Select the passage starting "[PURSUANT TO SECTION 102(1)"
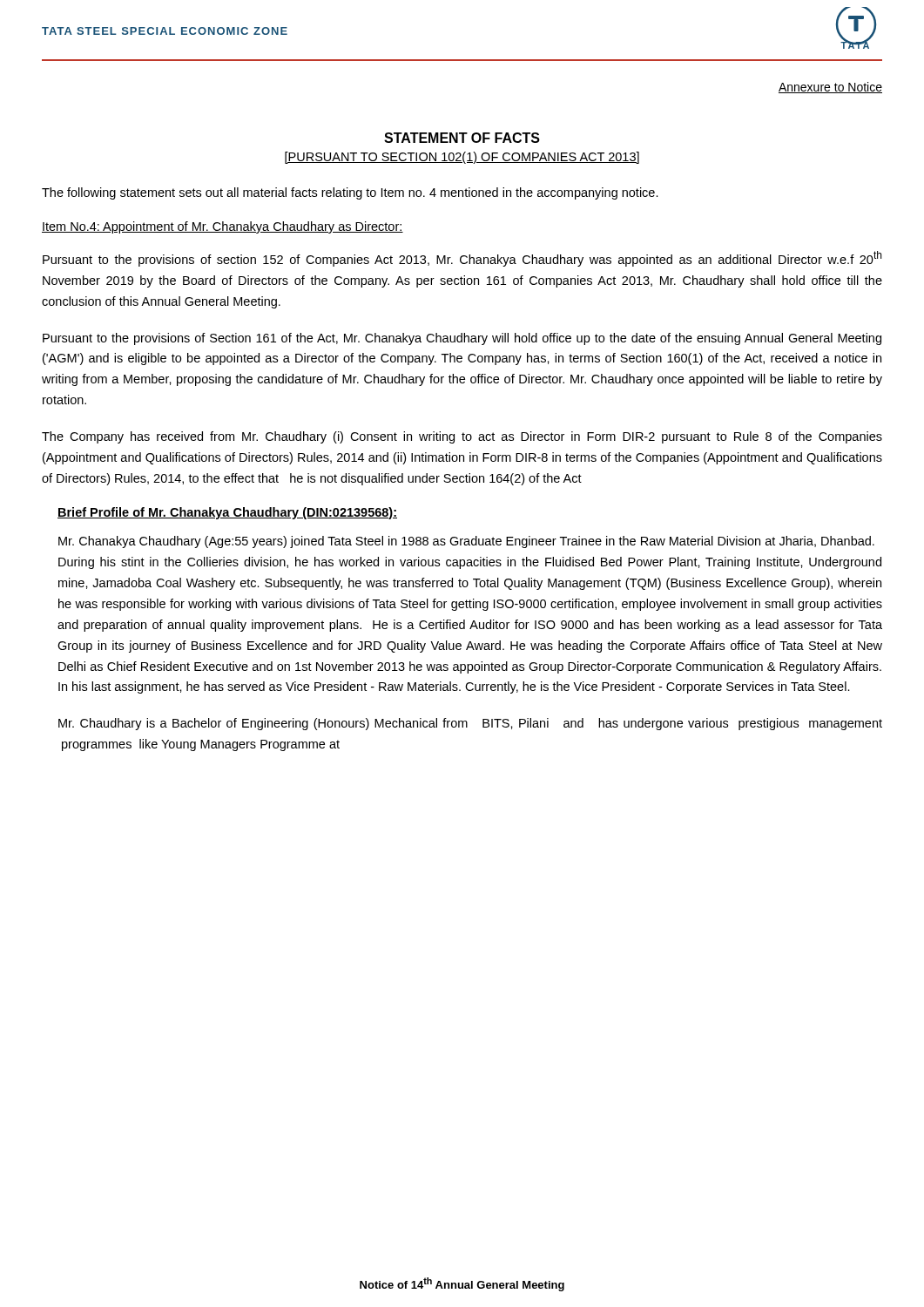The image size is (924, 1307). 462,157
